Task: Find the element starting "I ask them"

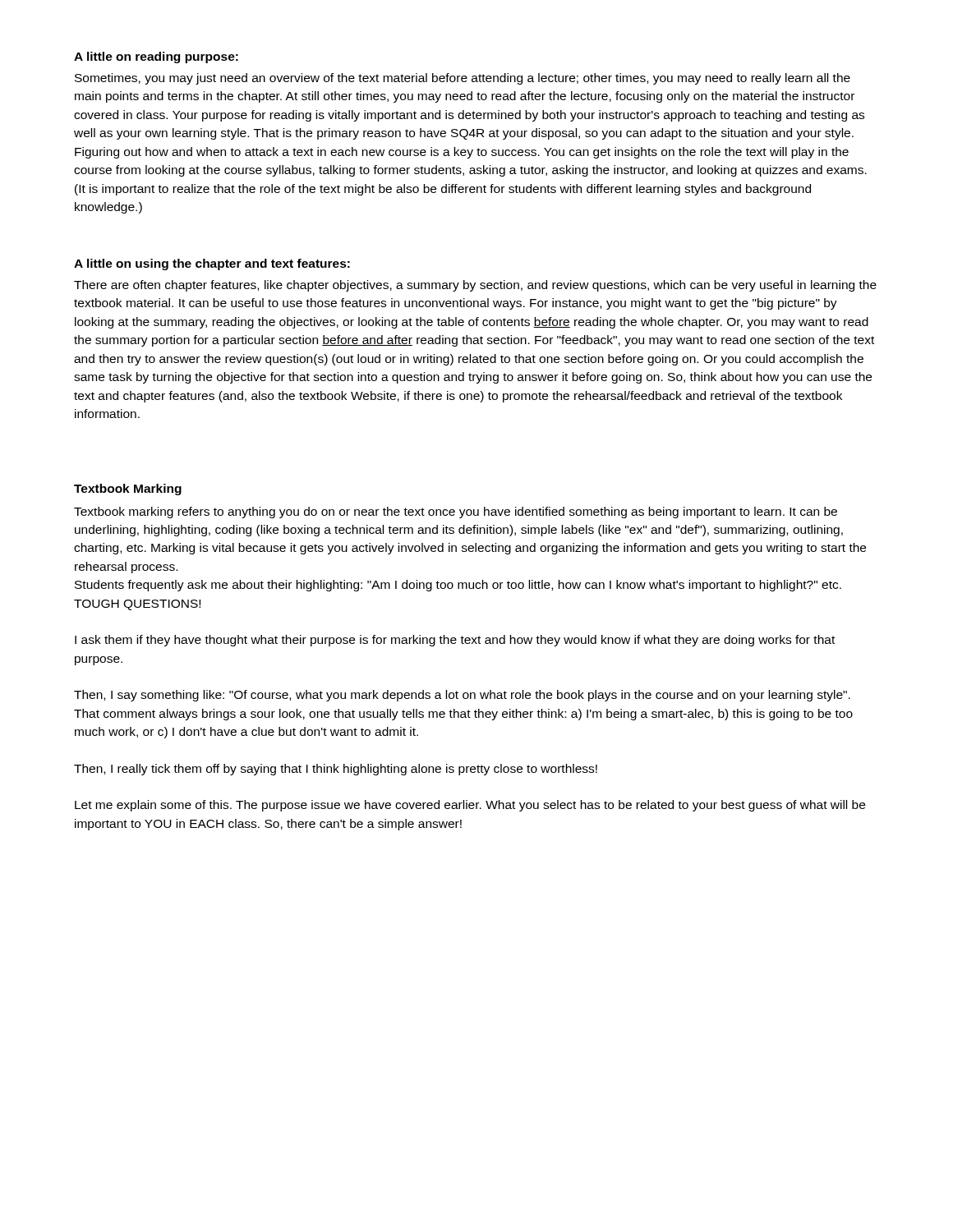Action: [x=454, y=649]
